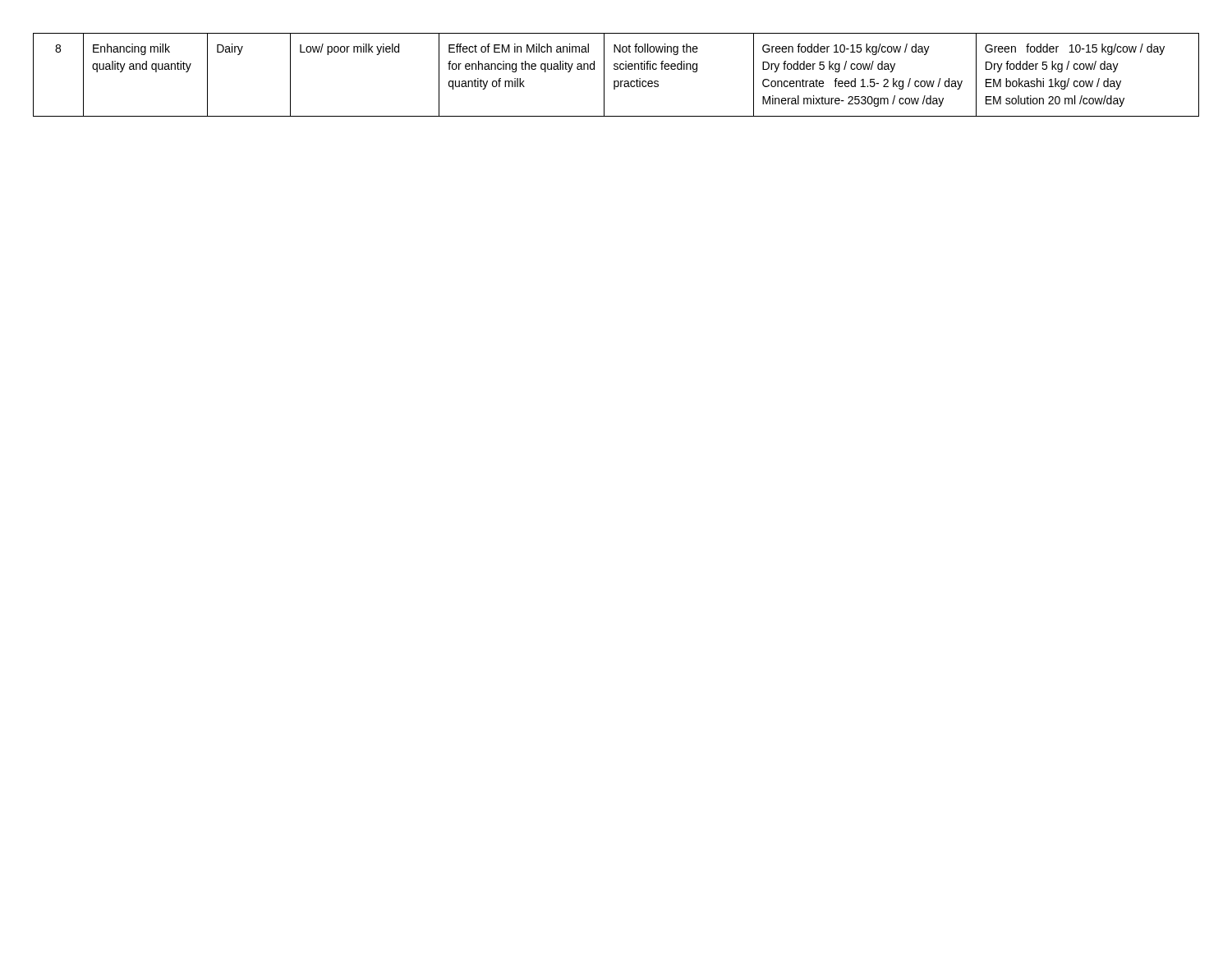Select the table that reads "Enhancing milk quality and"

pyautogui.click(x=616, y=75)
